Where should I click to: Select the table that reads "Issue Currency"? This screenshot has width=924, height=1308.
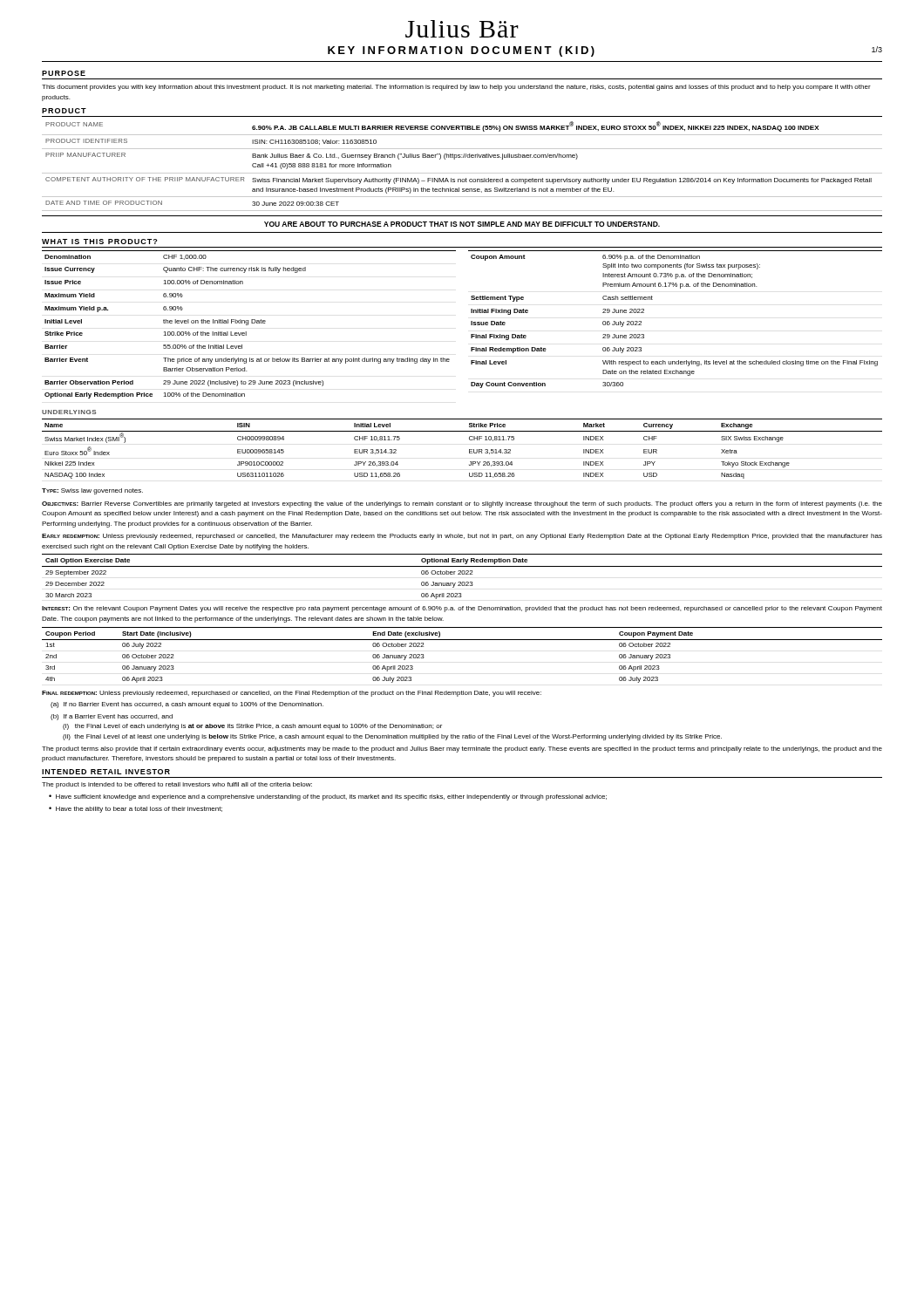coord(249,326)
